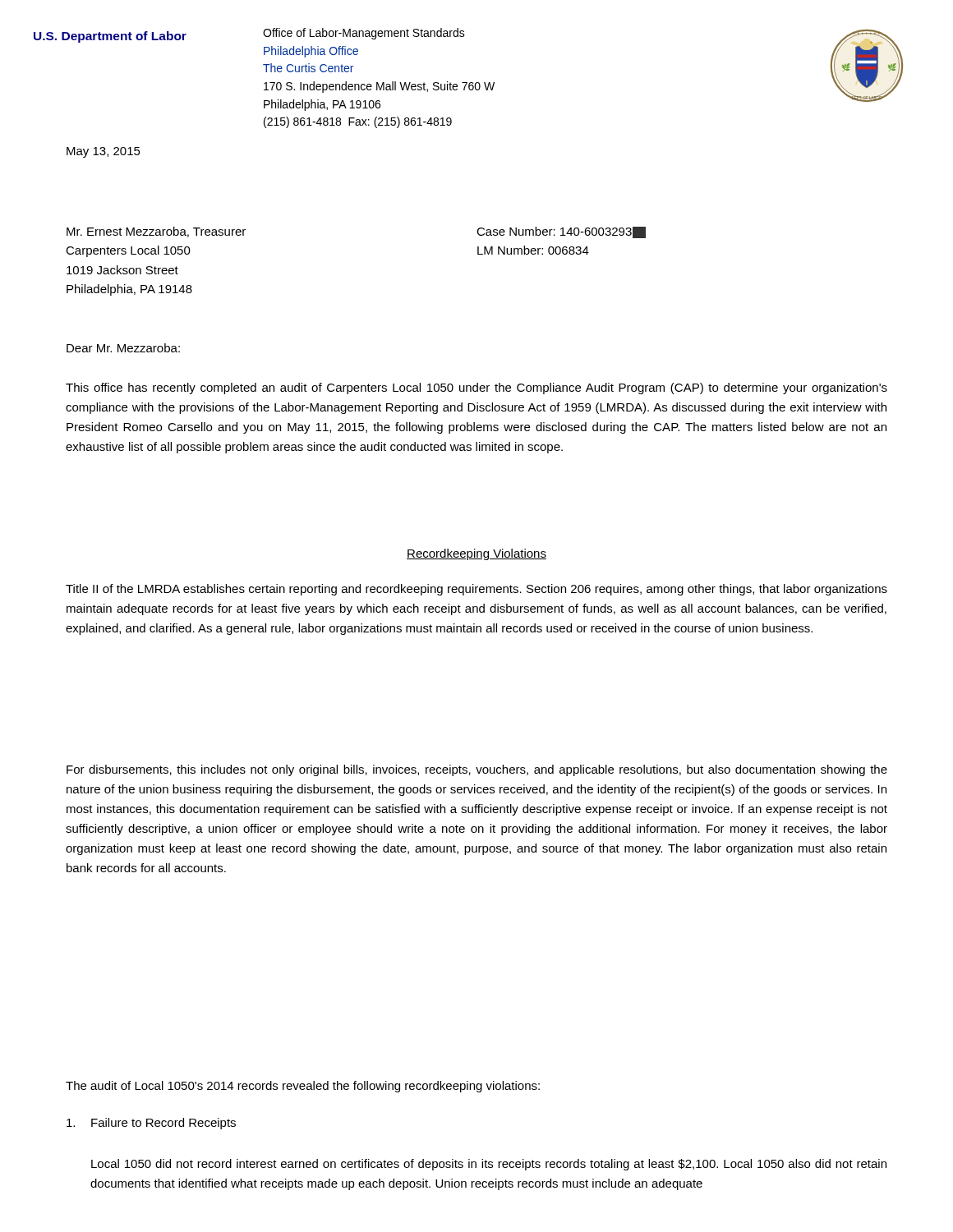The image size is (953, 1232).
Task: Find the list item that reads "Failure to Record"
Action: tap(151, 1124)
